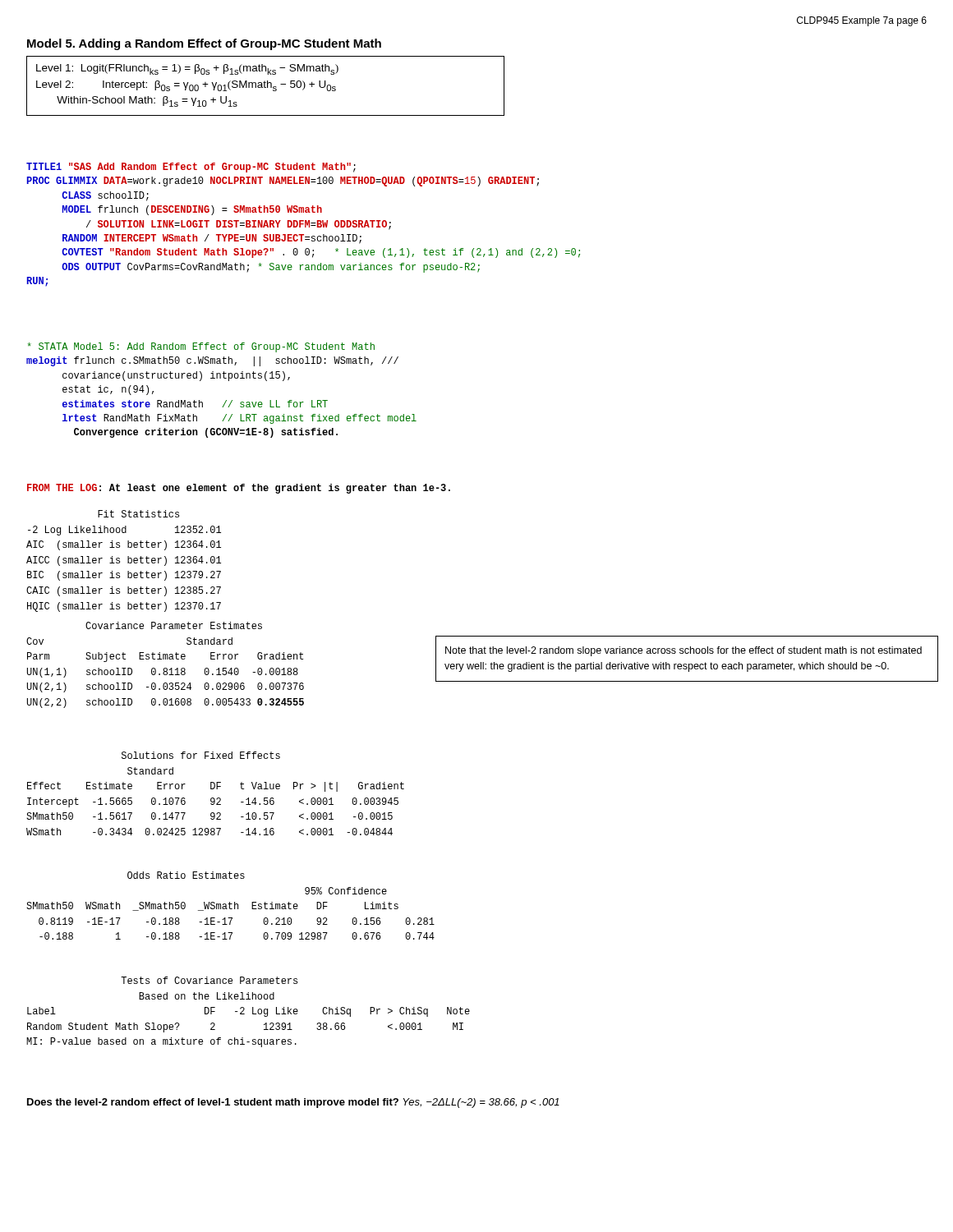Click on the table containing "Covariance Parameter Estimates"
The width and height of the screenshot is (953, 1232).
(x=223, y=665)
